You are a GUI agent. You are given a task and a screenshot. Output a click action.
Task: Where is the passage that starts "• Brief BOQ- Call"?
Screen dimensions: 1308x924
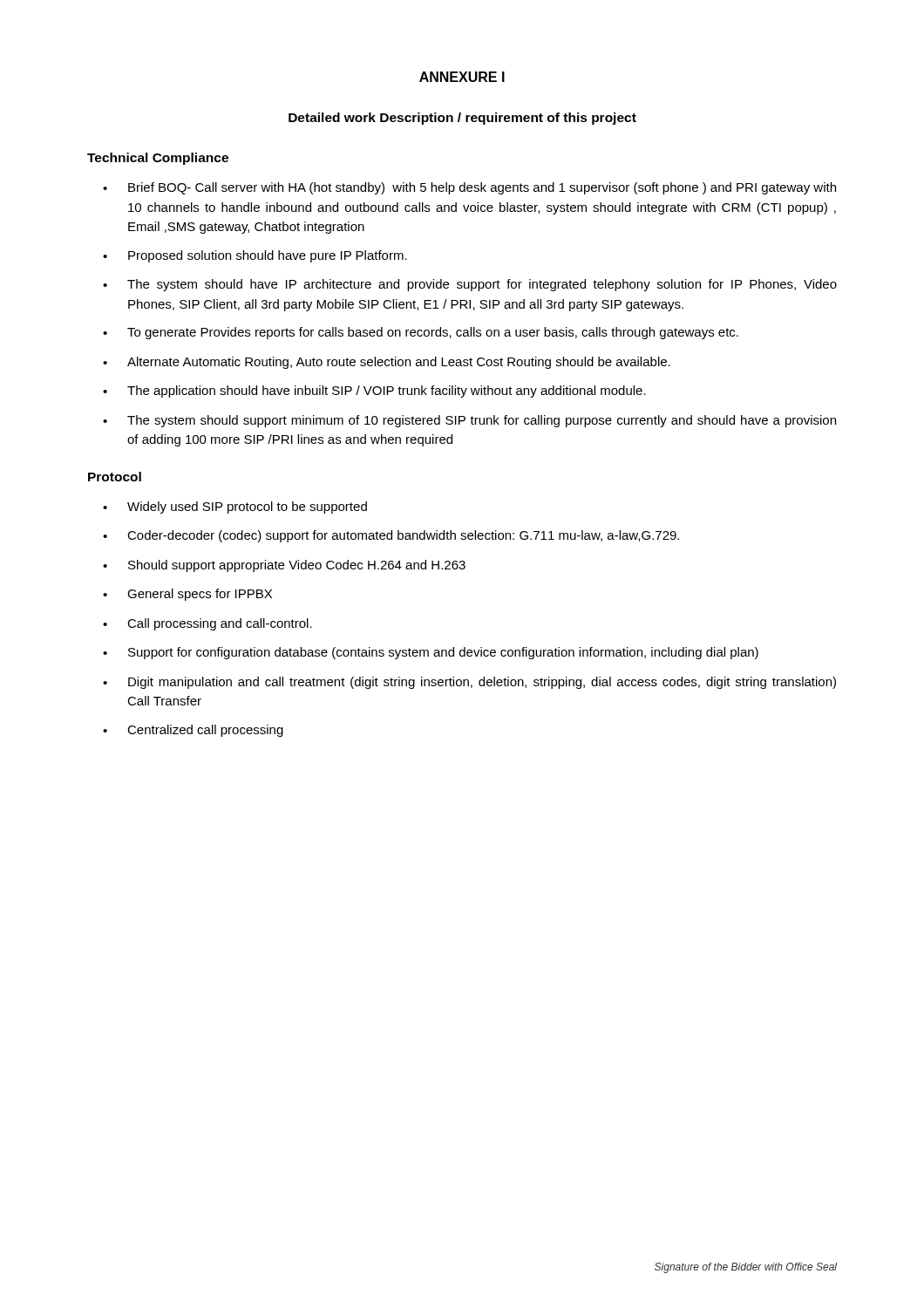tap(470, 207)
